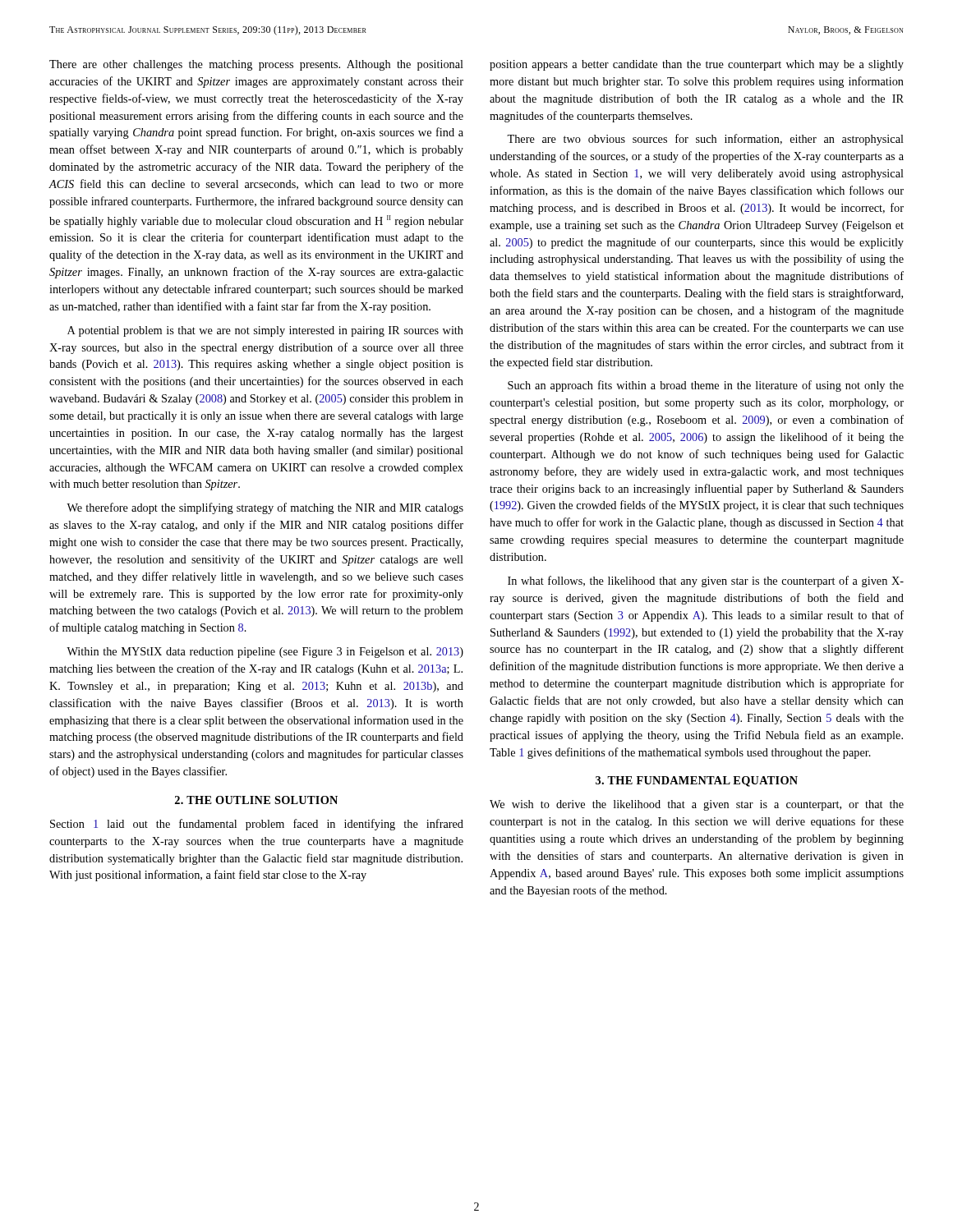This screenshot has height=1232, width=953.
Task: Find the text block that reads "Section 1 laid out the fundamental problem"
Action: click(x=256, y=849)
